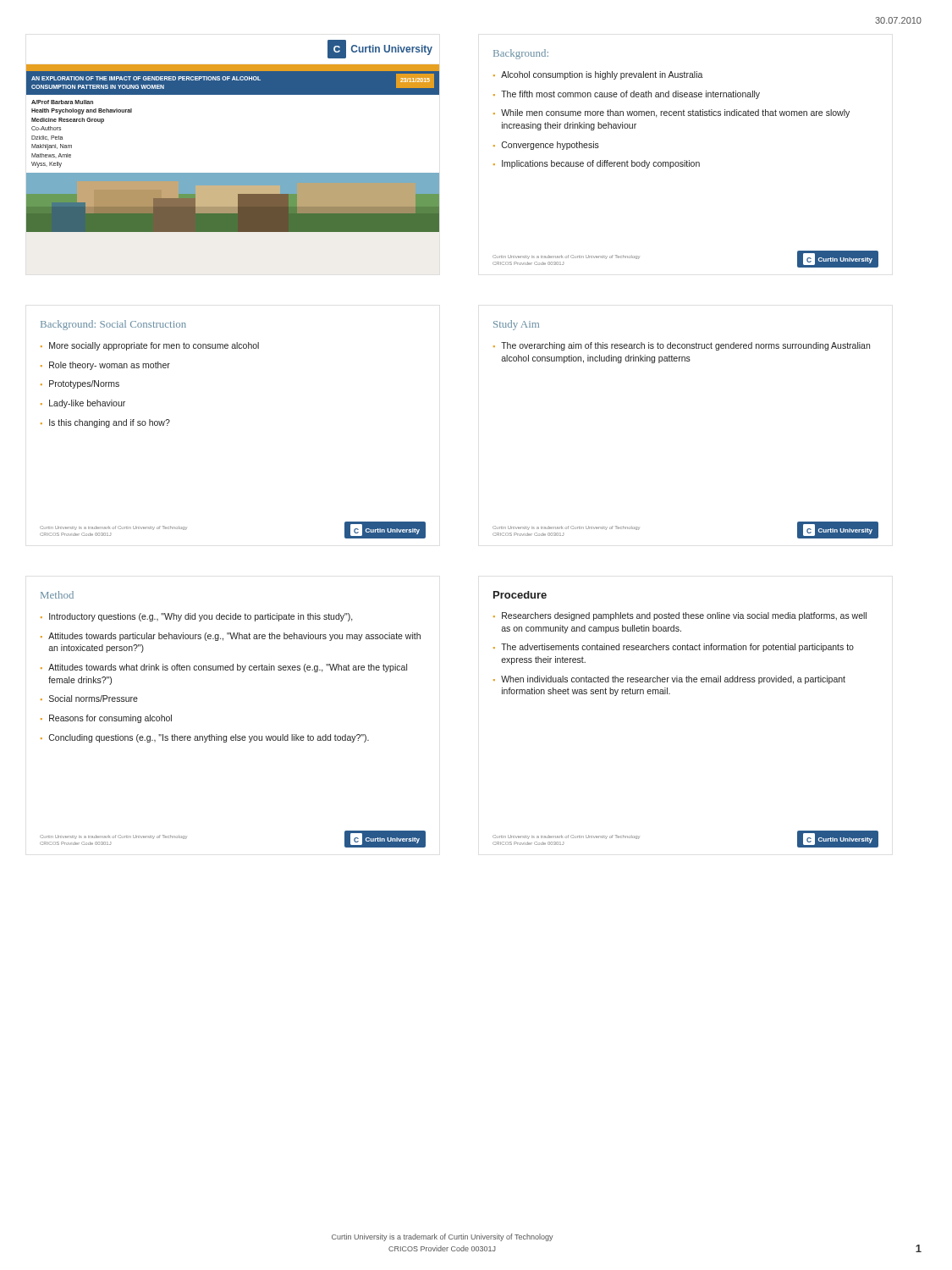Select the list item containing "Social norms/Pressure"
The image size is (952, 1270).
tap(93, 699)
